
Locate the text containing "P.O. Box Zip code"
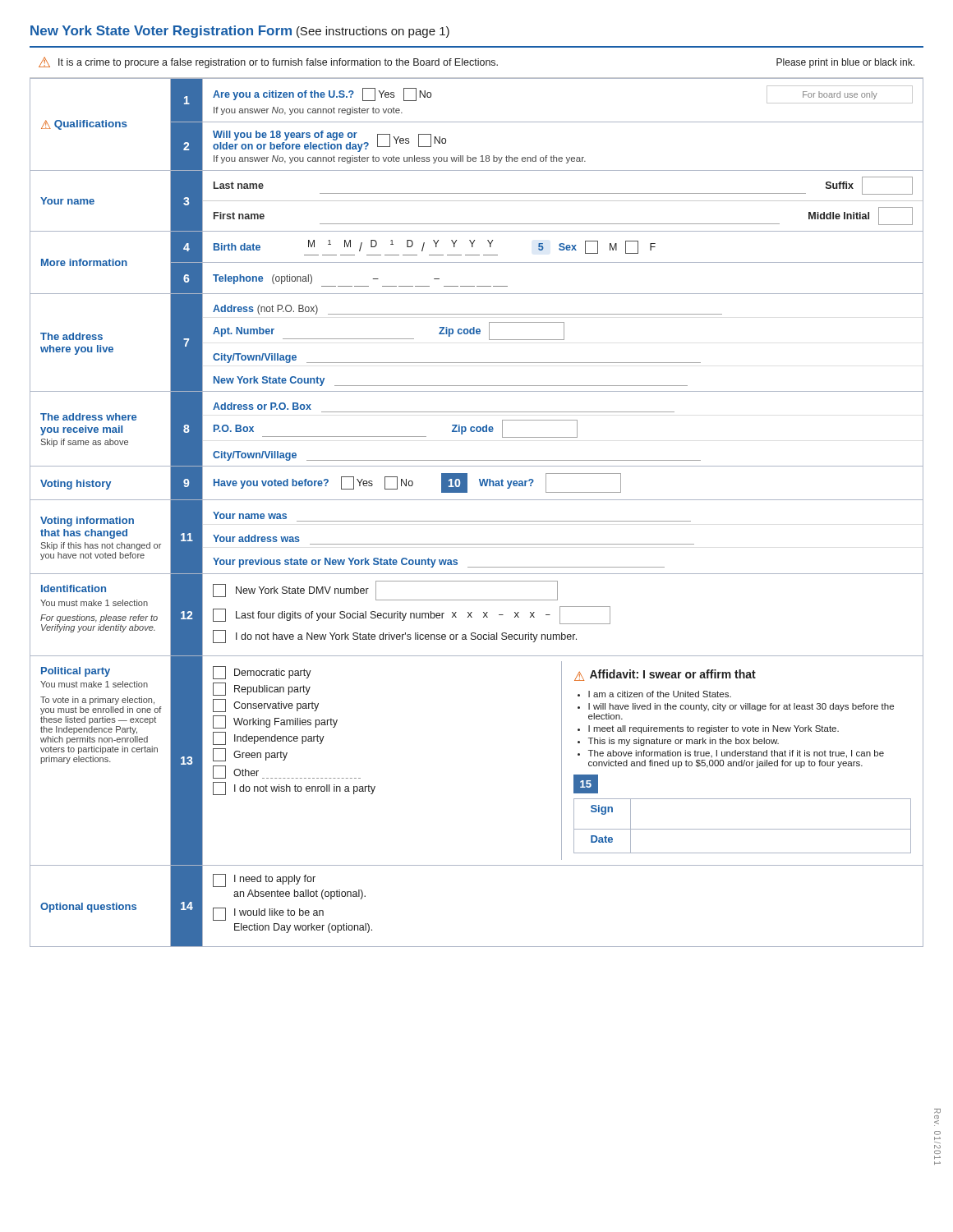395,429
